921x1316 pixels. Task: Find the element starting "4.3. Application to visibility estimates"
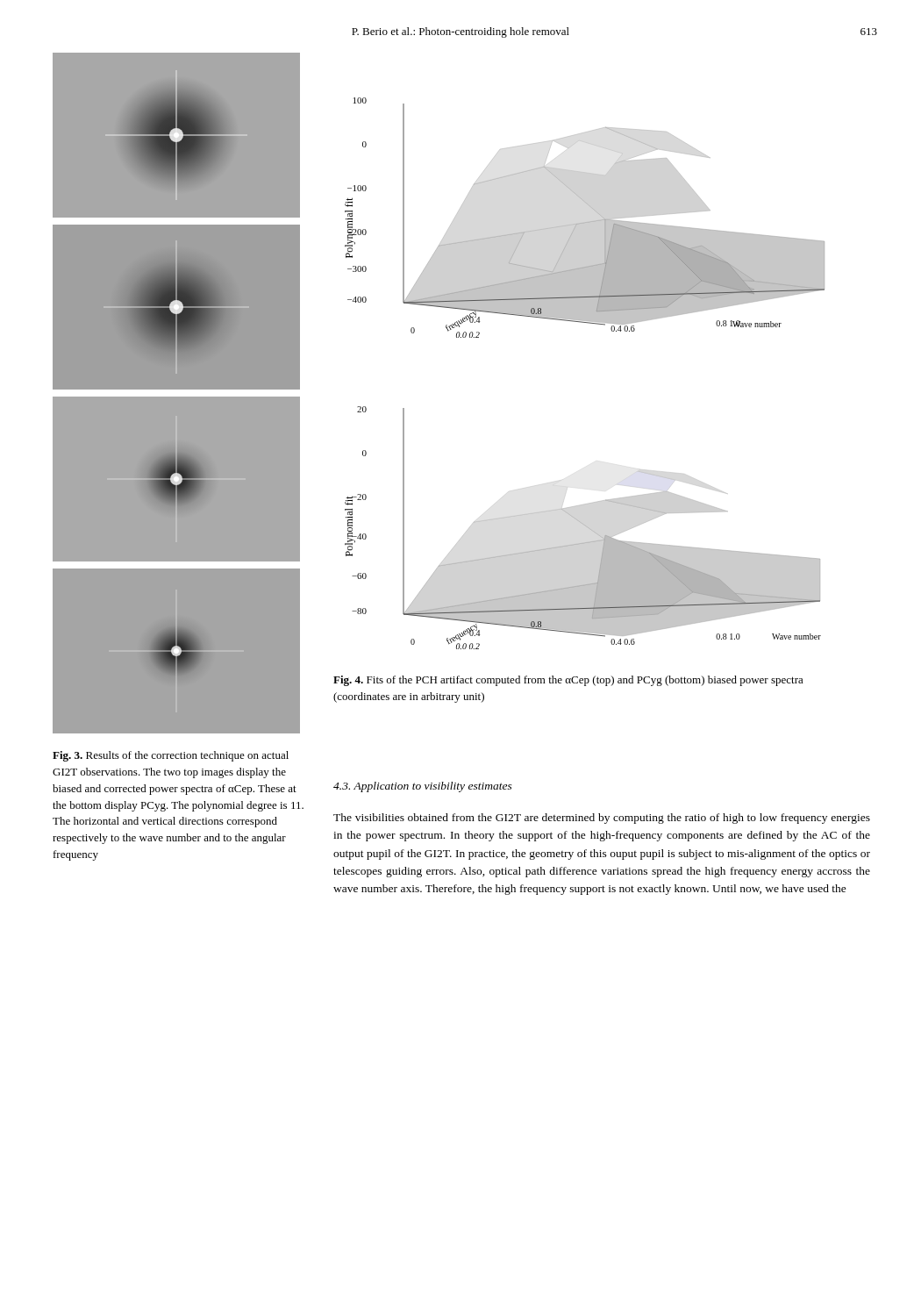point(423,786)
